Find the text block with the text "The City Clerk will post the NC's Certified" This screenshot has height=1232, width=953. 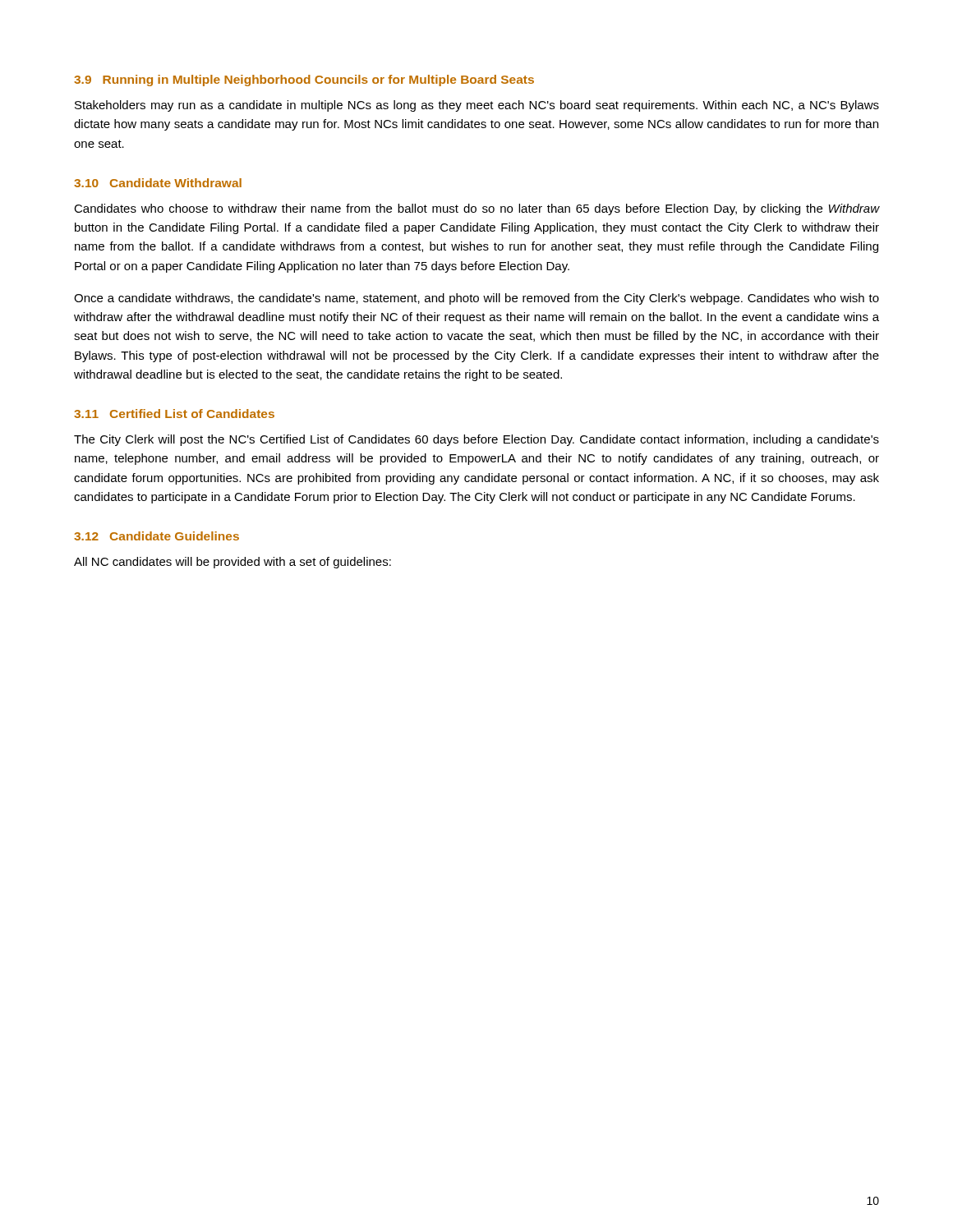pos(476,468)
